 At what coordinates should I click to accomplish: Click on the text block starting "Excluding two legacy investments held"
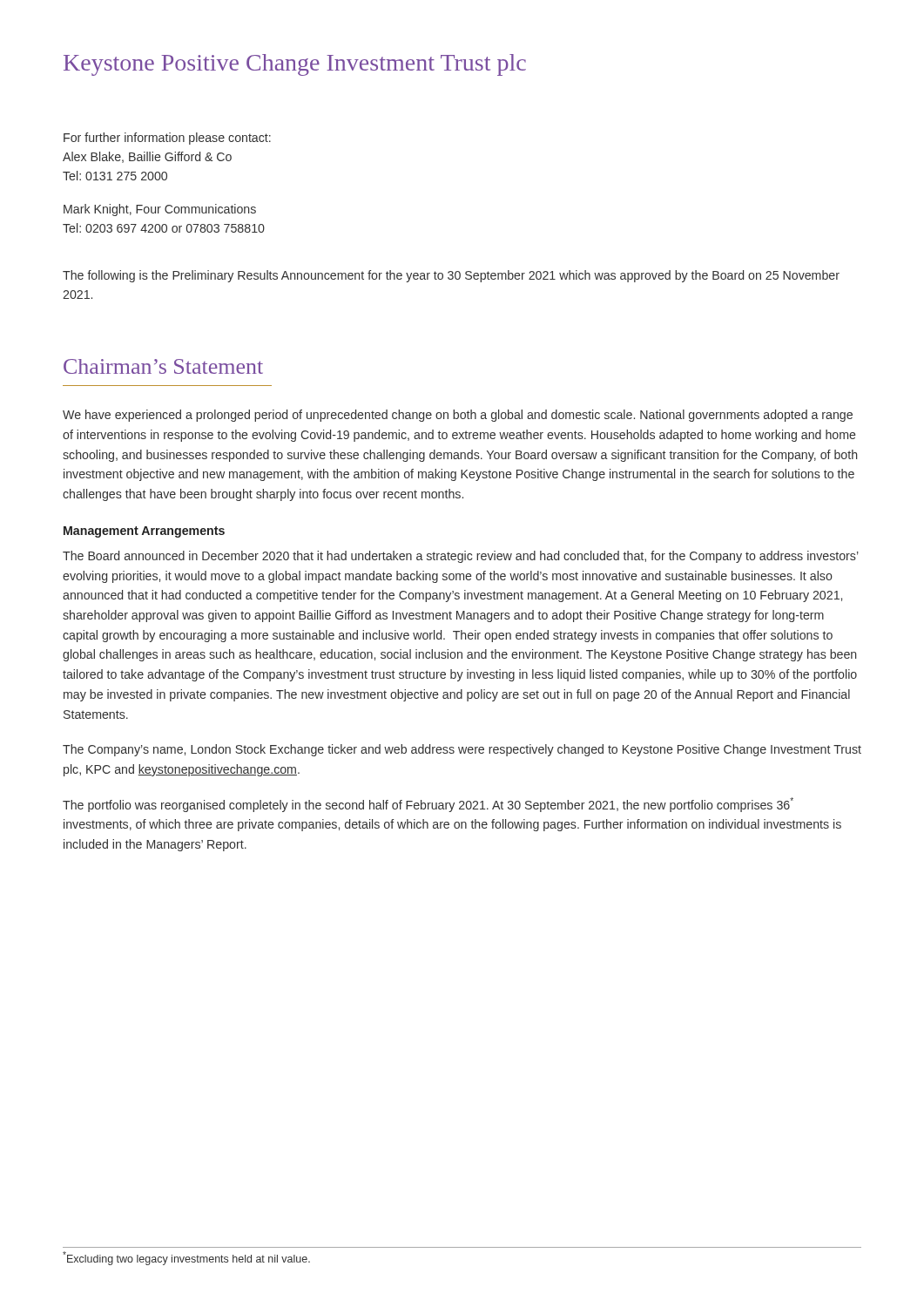(x=187, y=1258)
